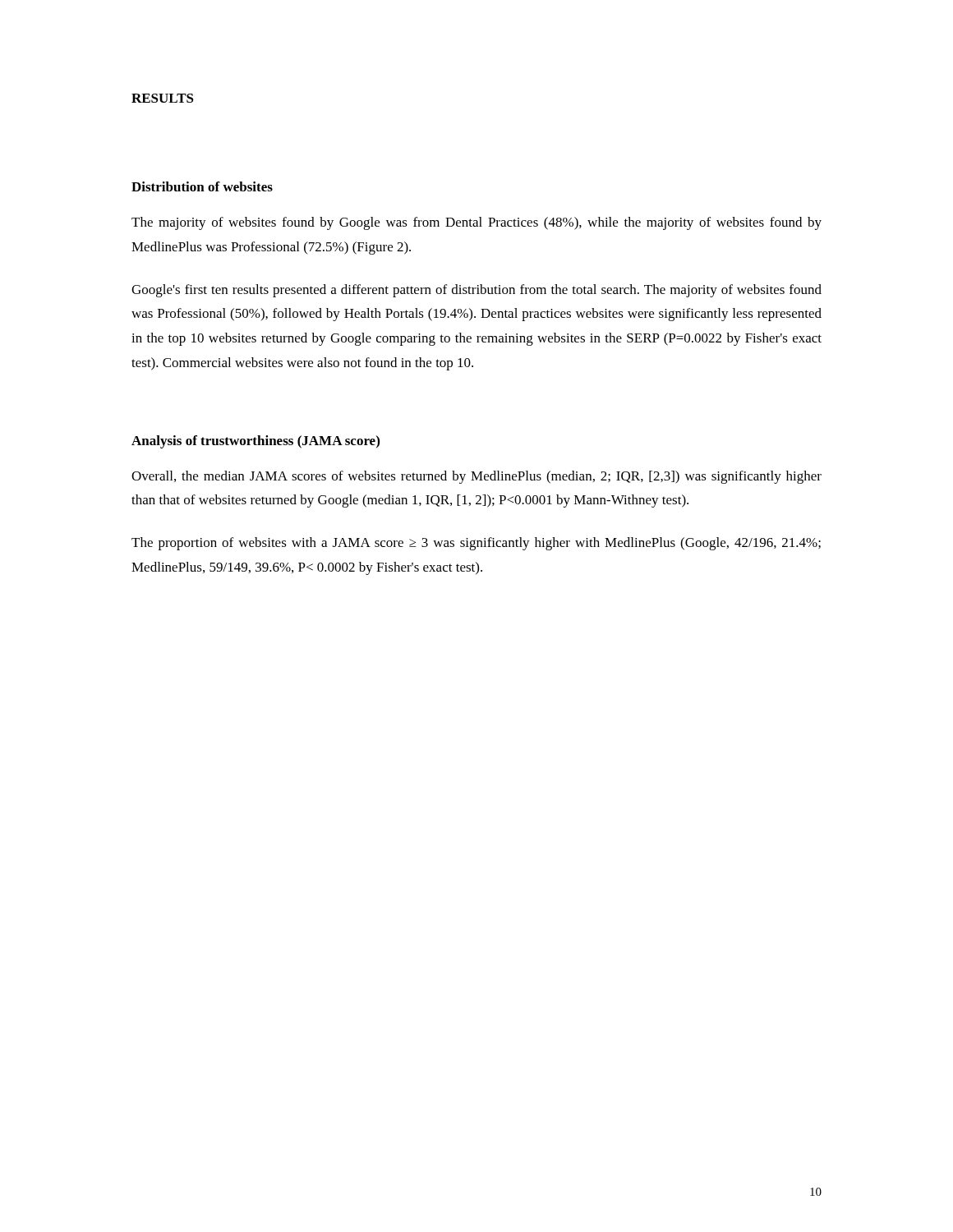Locate the section header that reads "Distribution of websites"
The width and height of the screenshot is (953, 1232).
coord(202,187)
